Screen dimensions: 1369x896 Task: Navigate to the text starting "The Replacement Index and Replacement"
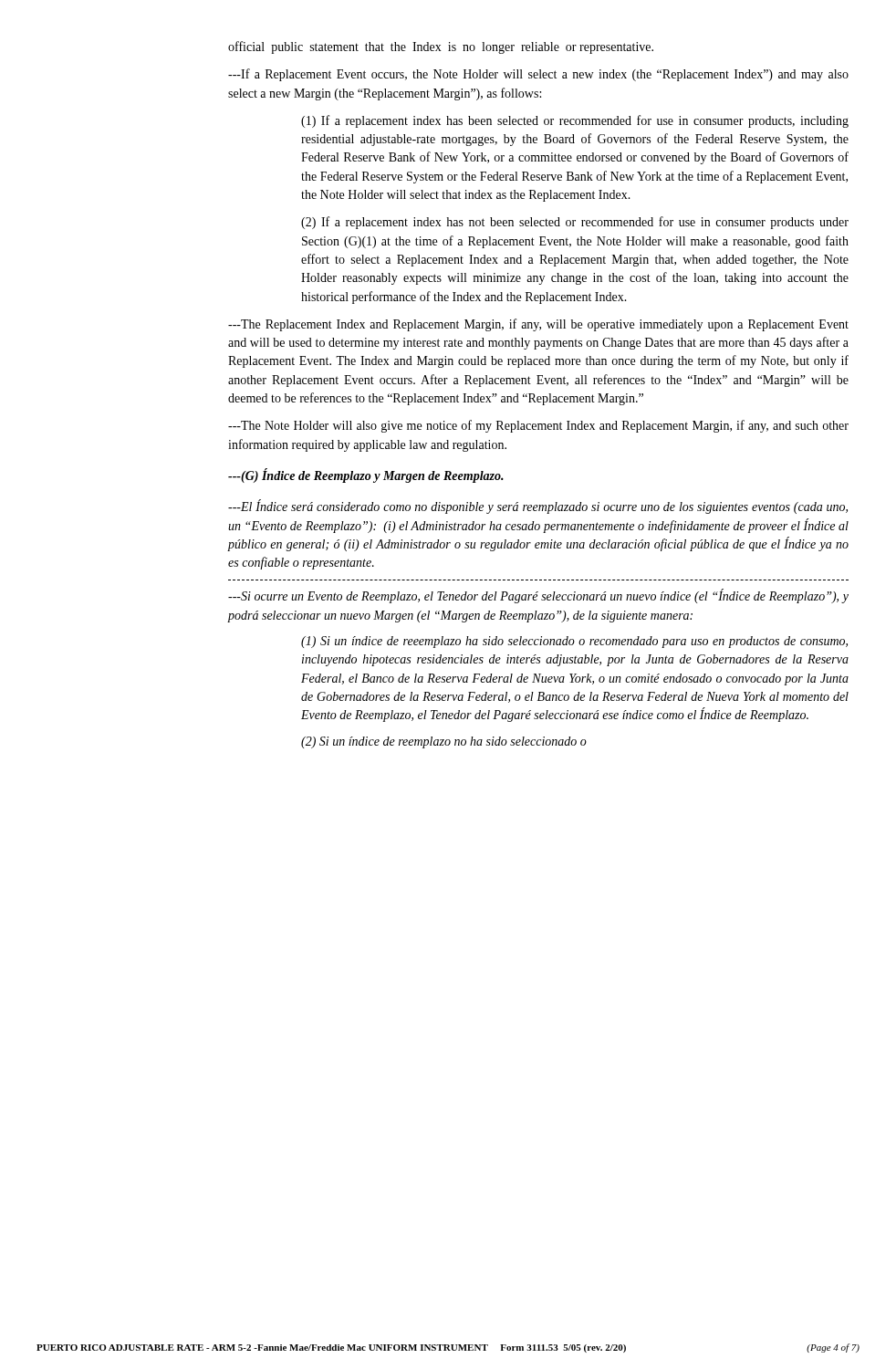[538, 362]
